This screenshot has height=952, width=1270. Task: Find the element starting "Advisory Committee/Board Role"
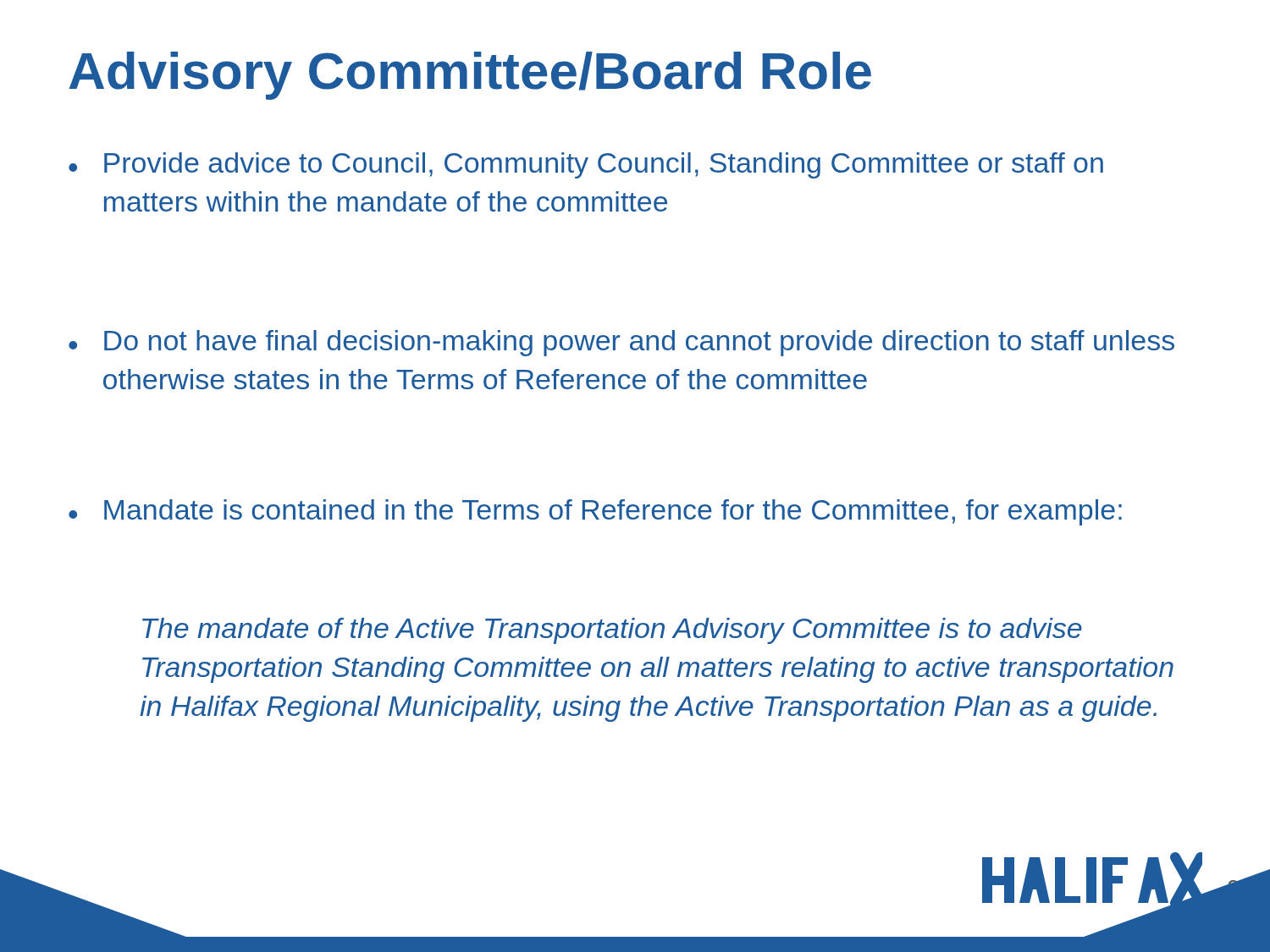tap(470, 71)
